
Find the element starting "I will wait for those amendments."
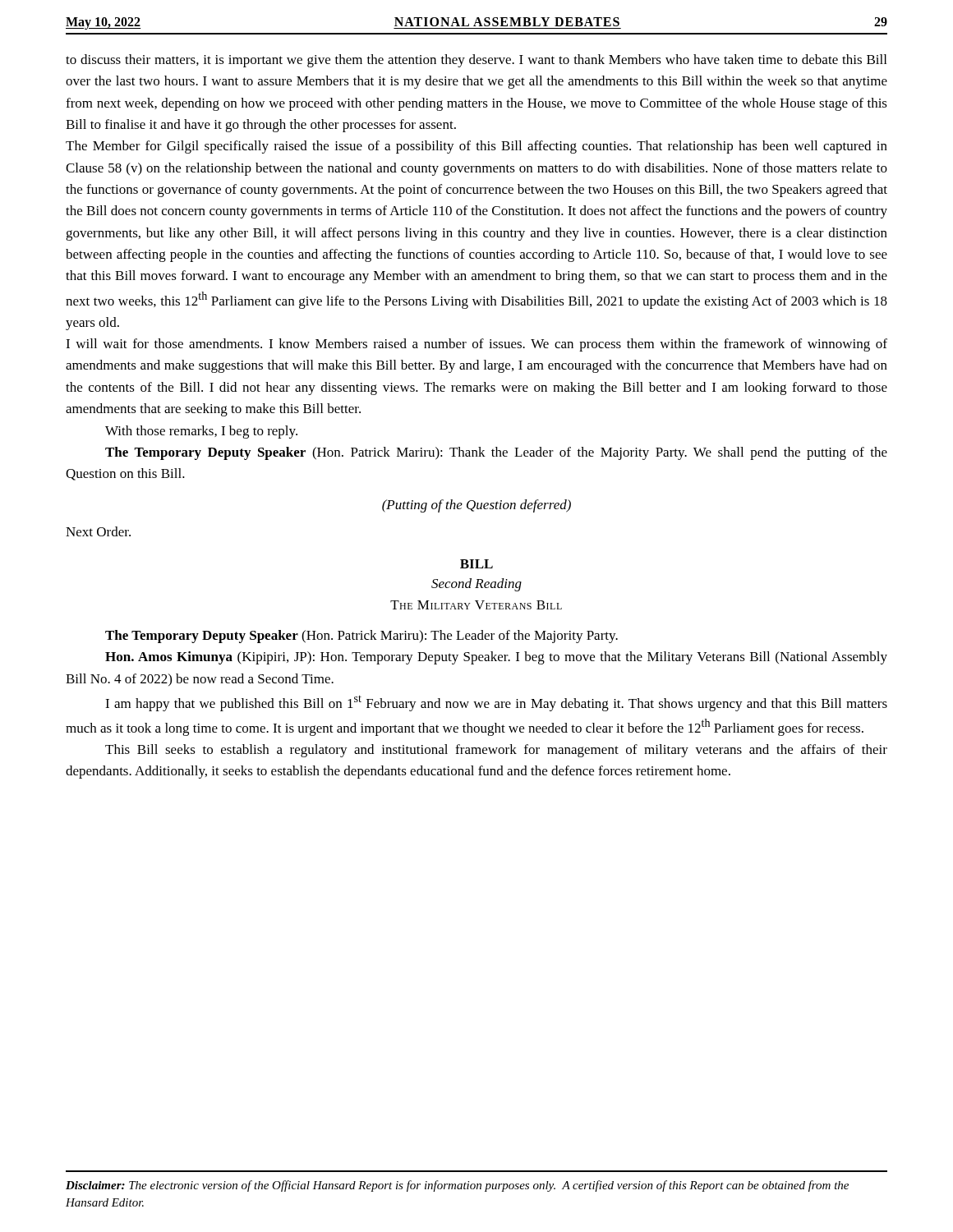tap(476, 377)
